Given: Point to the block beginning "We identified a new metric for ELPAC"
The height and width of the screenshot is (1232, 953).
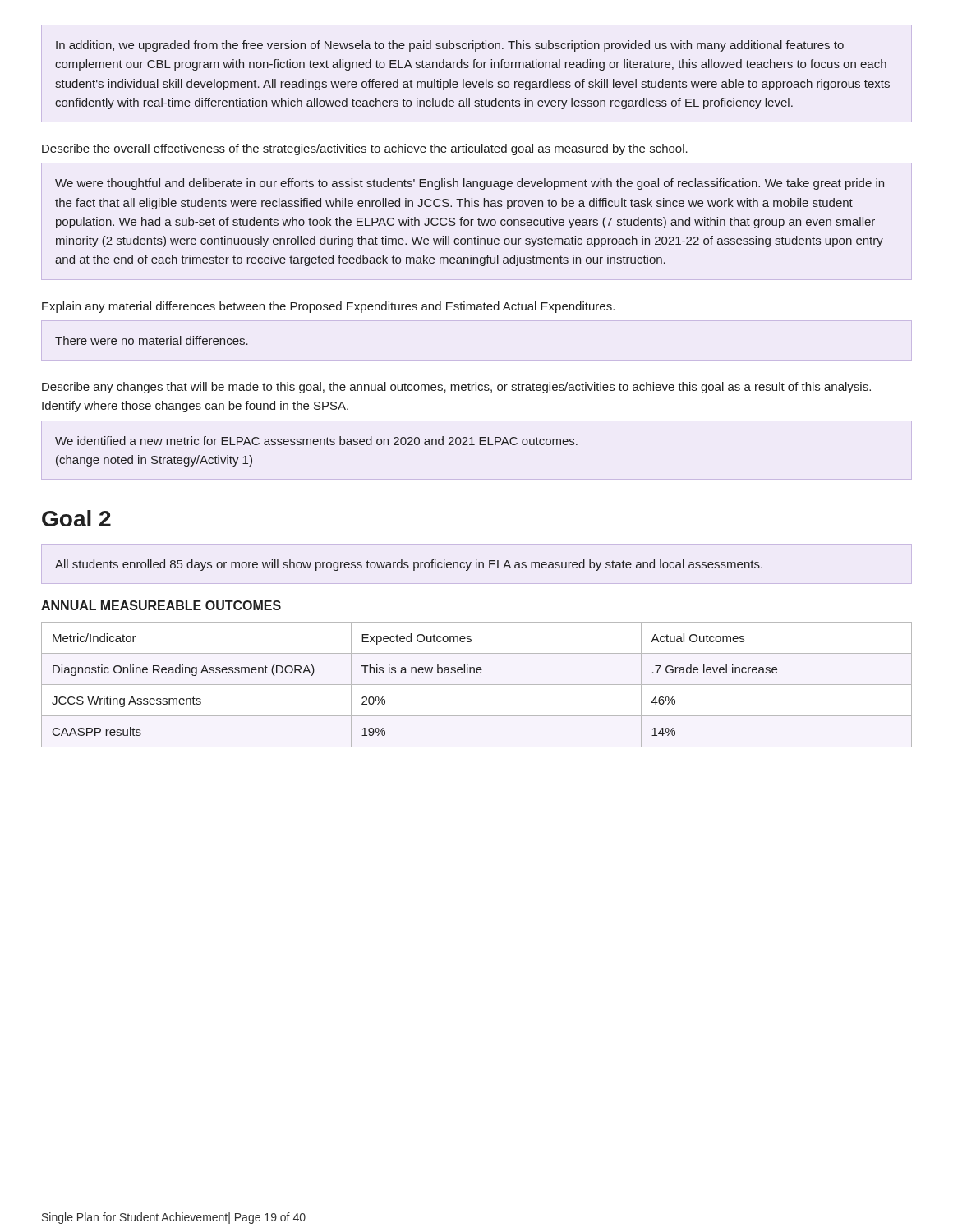Looking at the screenshot, I should click(317, 450).
